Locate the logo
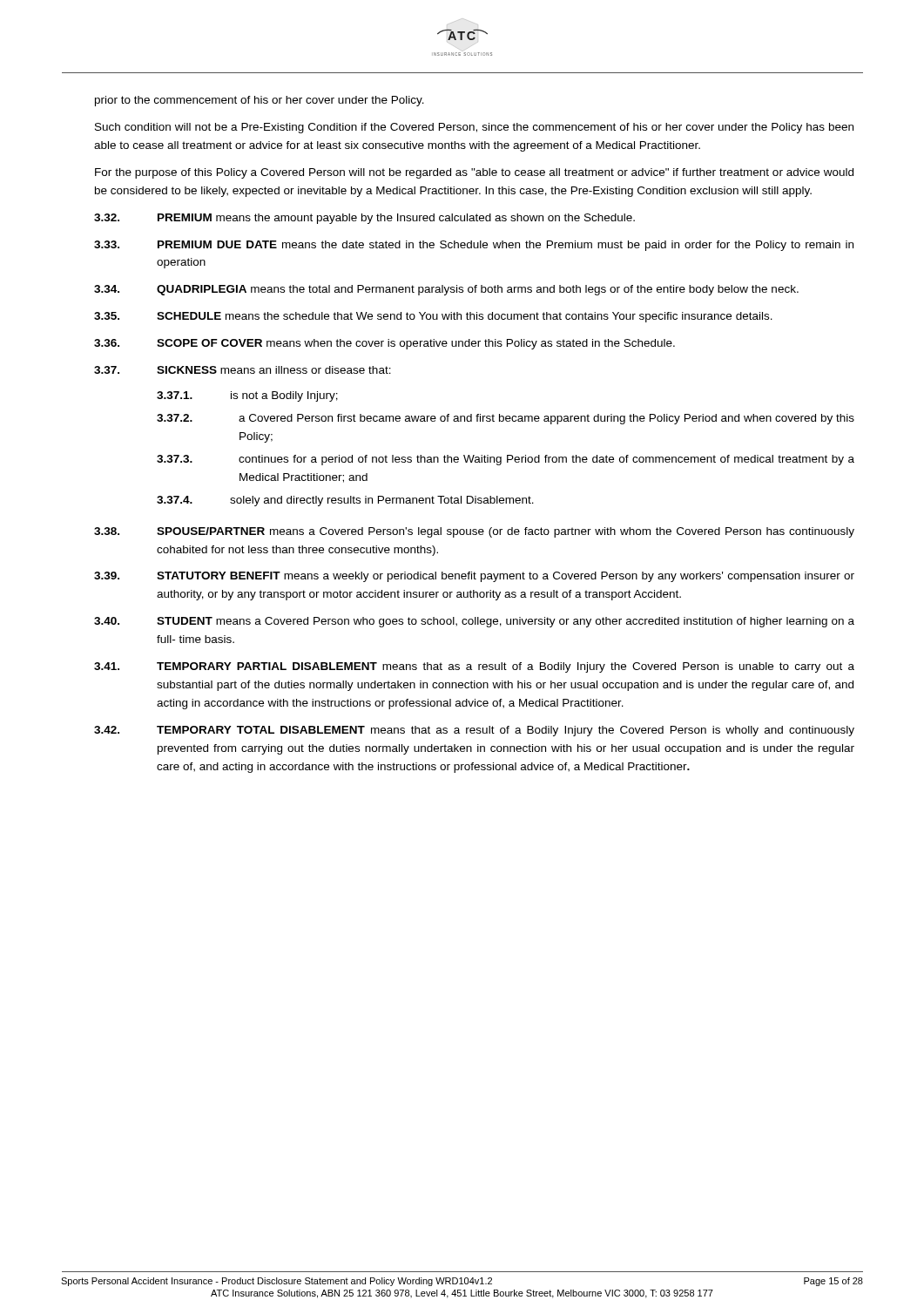 pyautogui.click(x=462, y=40)
